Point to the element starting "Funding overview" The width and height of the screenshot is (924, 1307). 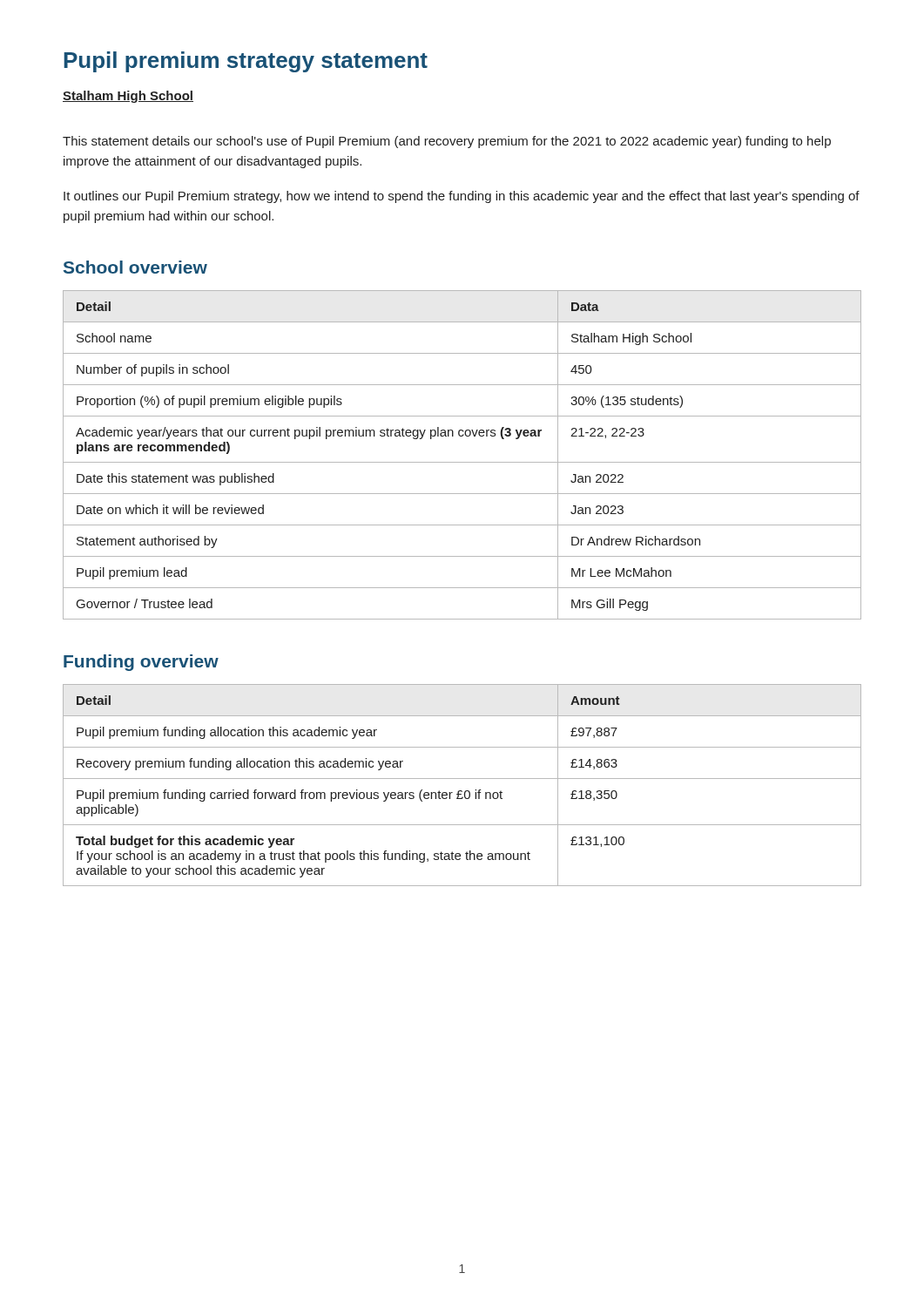141,663
